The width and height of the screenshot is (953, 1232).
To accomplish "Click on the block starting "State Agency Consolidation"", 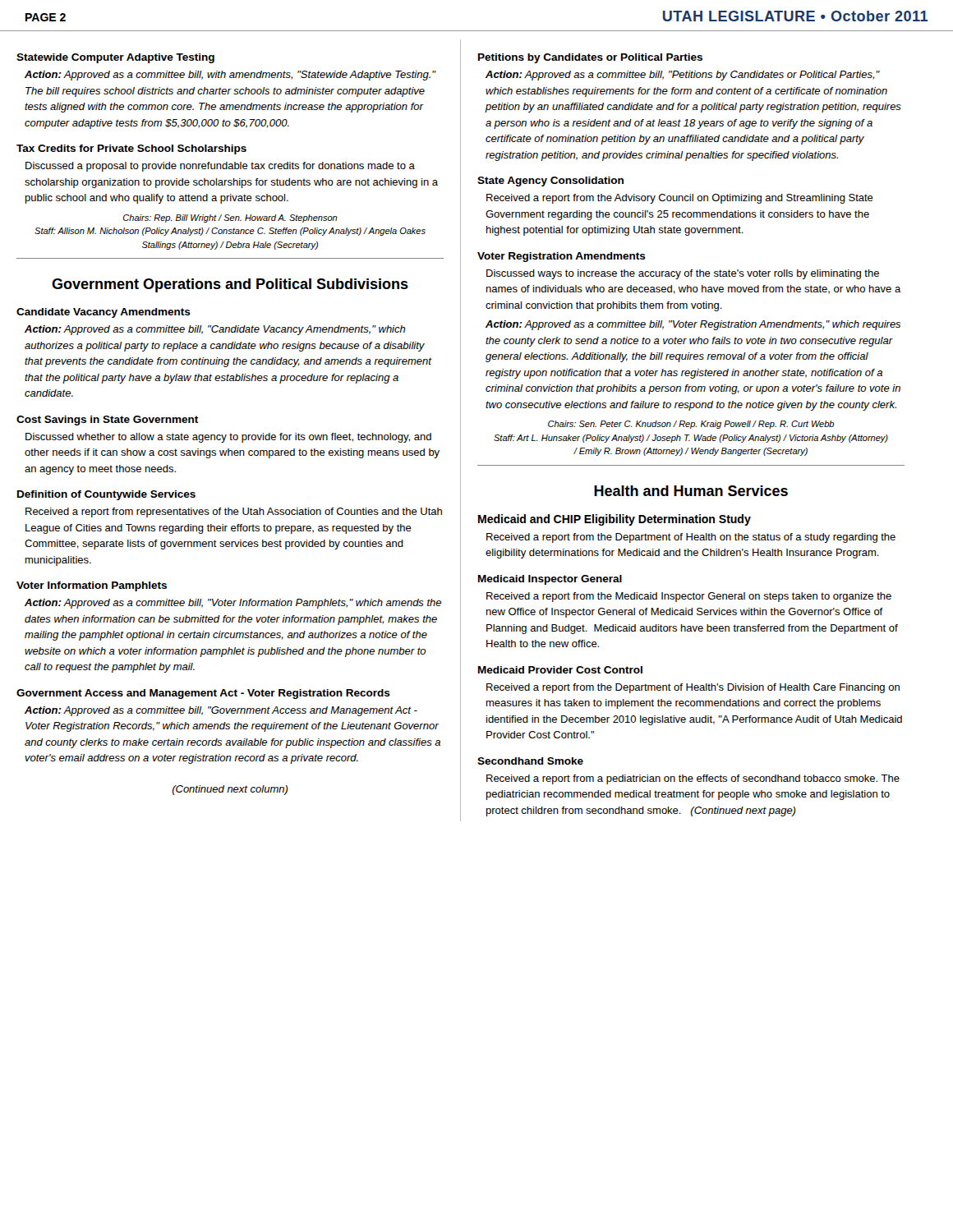I will point(551,180).
